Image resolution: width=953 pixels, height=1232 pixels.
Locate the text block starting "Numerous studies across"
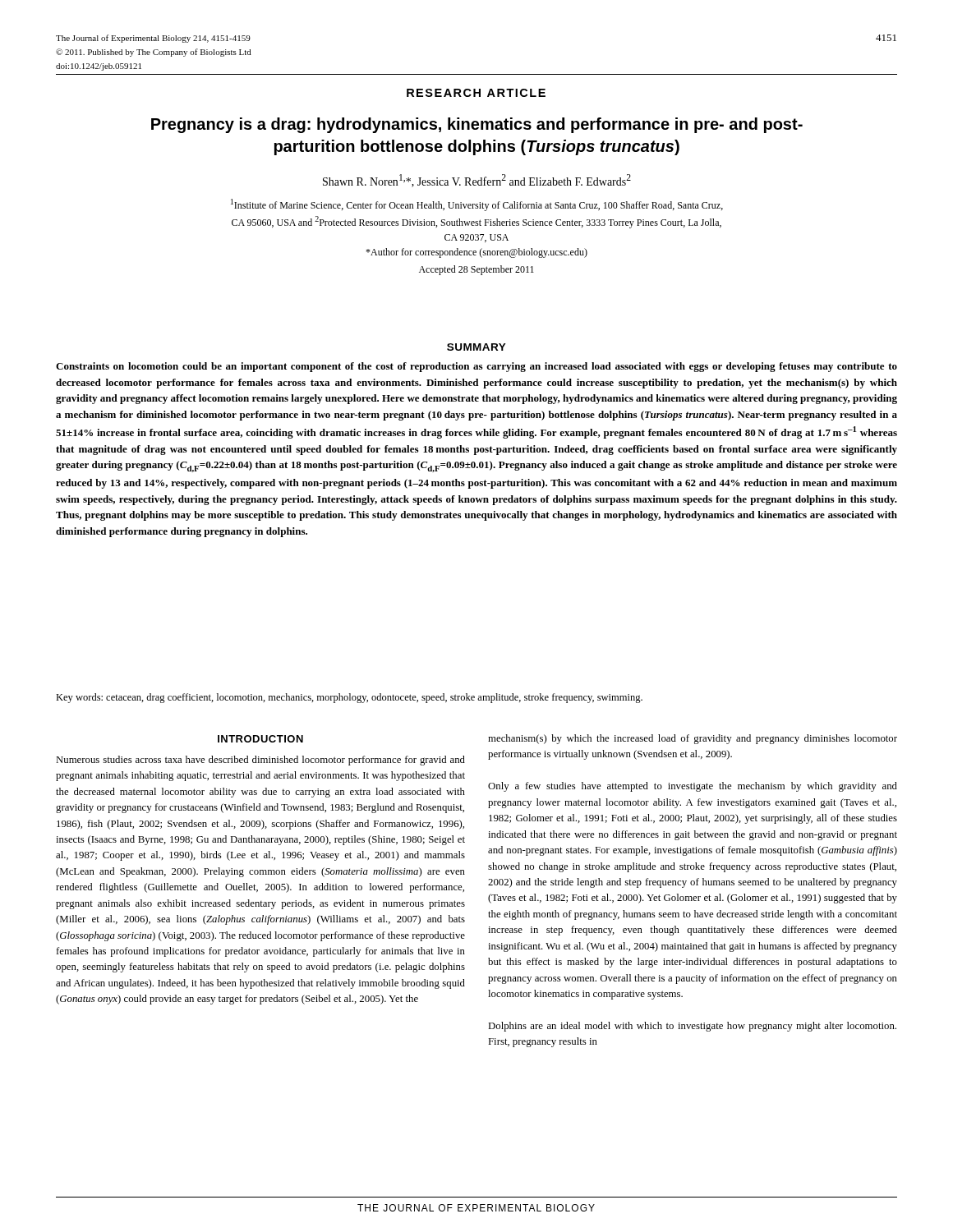pos(260,879)
